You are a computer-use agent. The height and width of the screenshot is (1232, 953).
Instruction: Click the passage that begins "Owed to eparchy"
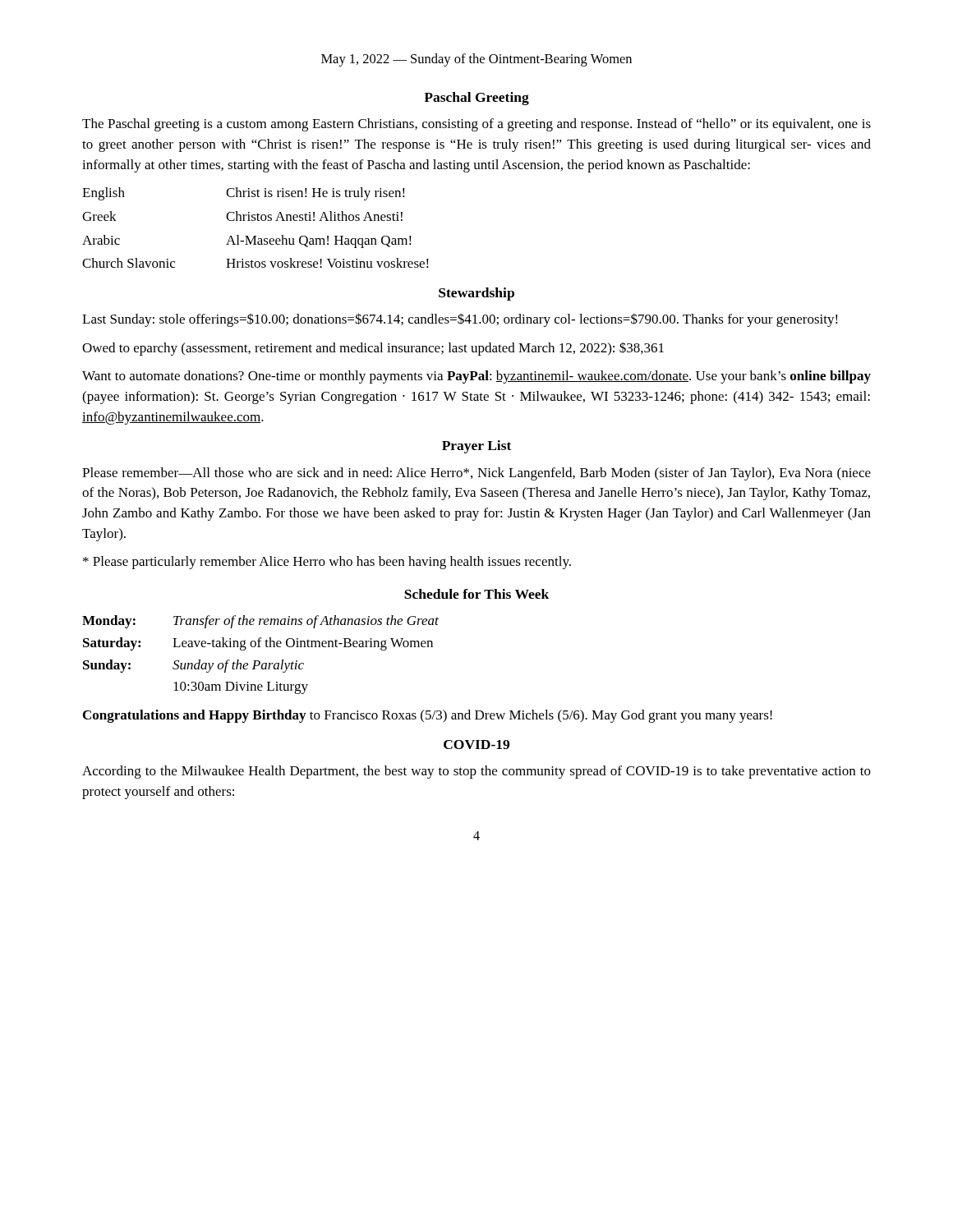click(373, 348)
